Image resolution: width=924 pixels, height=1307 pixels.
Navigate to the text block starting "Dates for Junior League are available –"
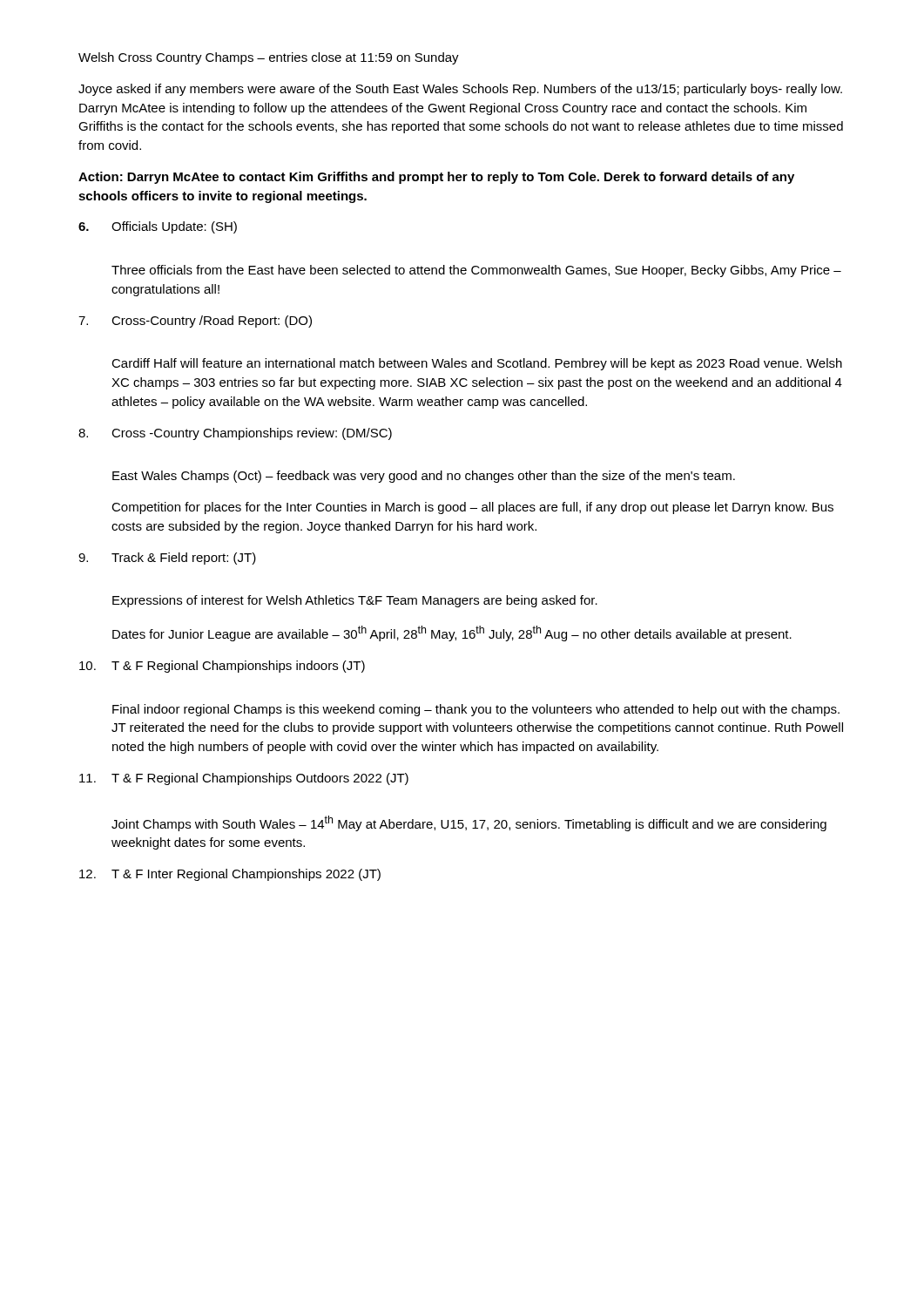452,633
